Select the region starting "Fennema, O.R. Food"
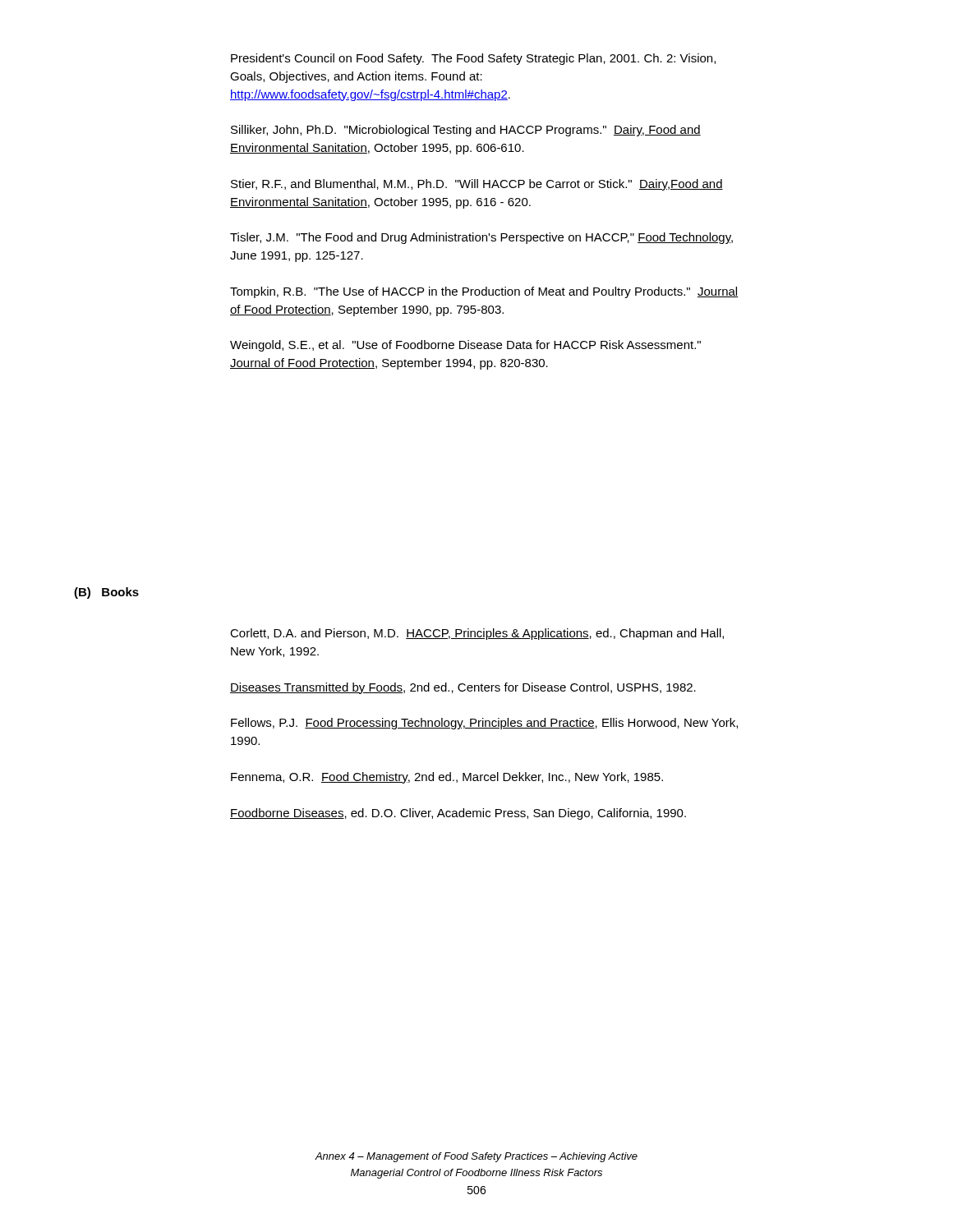 pyautogui.click(x=447, y=776)
